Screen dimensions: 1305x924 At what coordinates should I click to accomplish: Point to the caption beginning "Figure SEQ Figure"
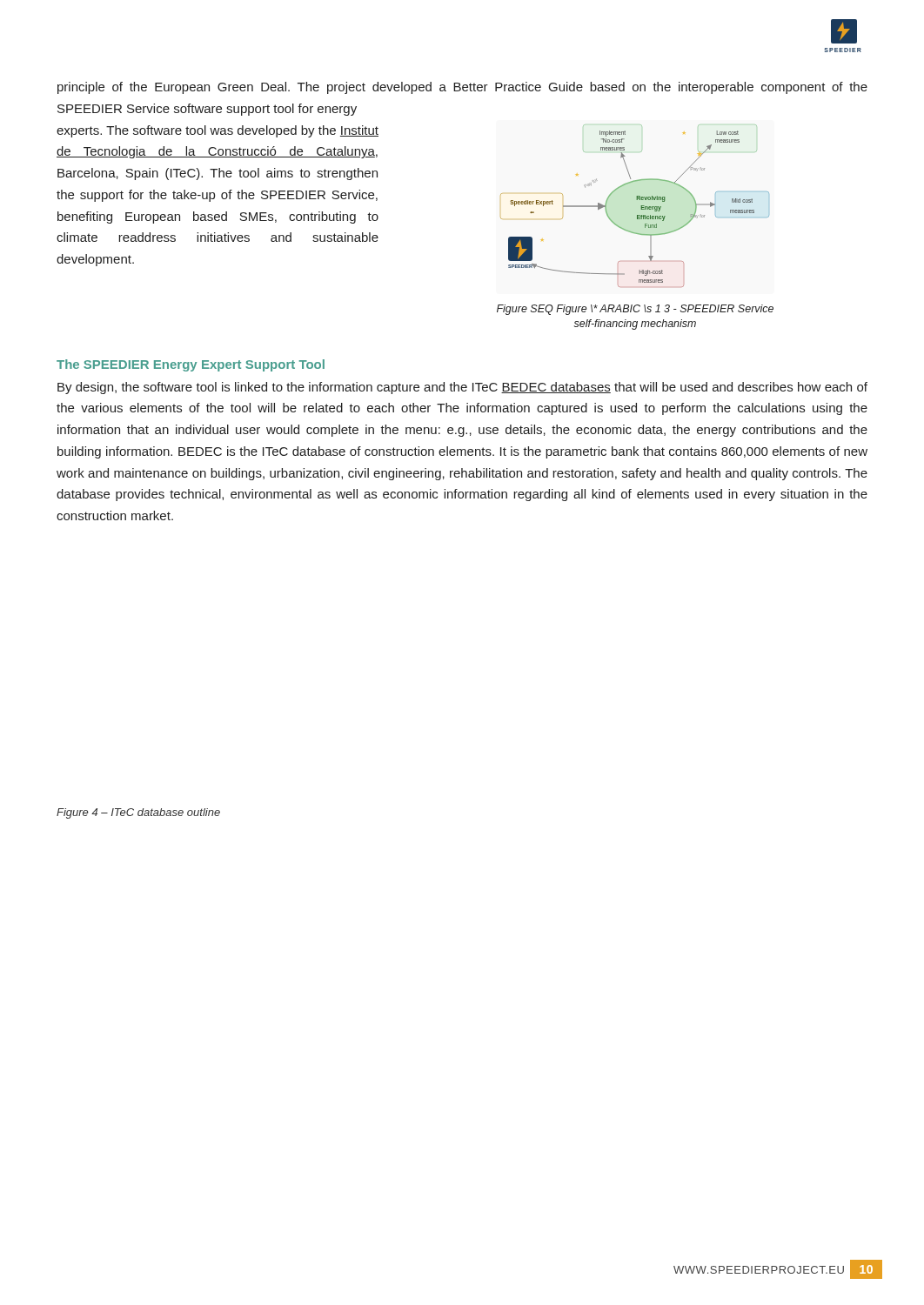(635, 316)
